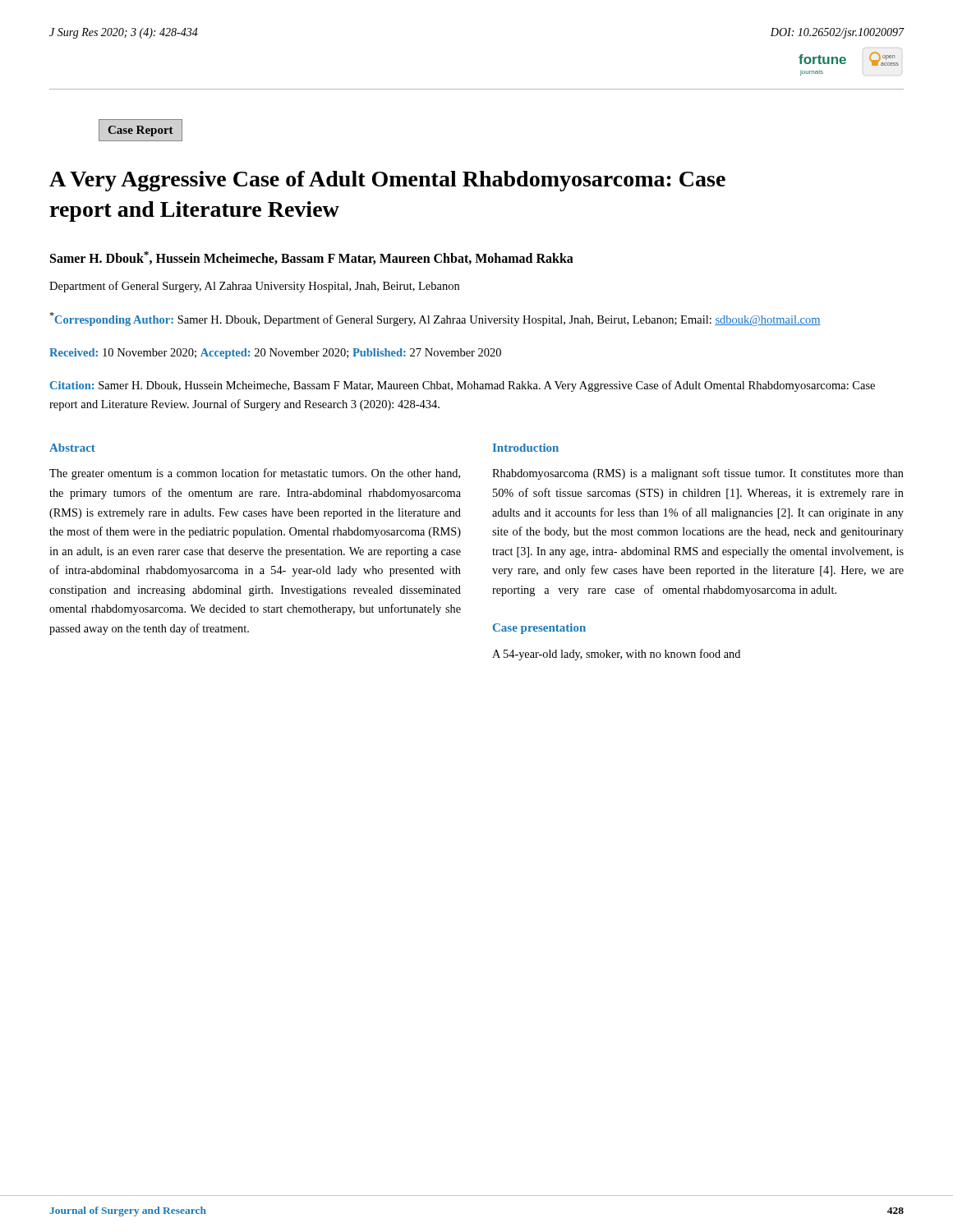Select the logo
This screenshot has width=953, height=1232.
point(850,63)
